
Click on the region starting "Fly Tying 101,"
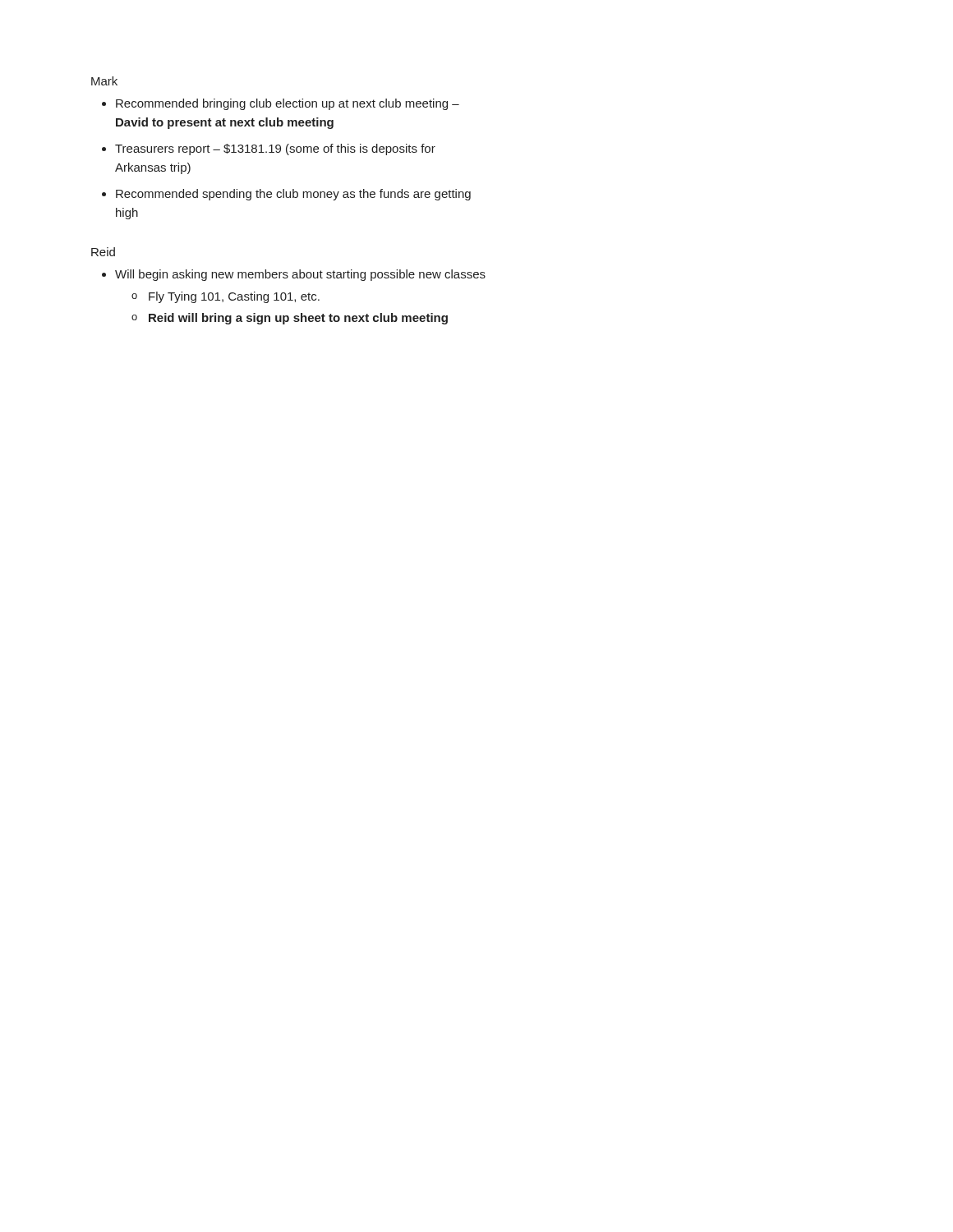[x=234, y=296]
